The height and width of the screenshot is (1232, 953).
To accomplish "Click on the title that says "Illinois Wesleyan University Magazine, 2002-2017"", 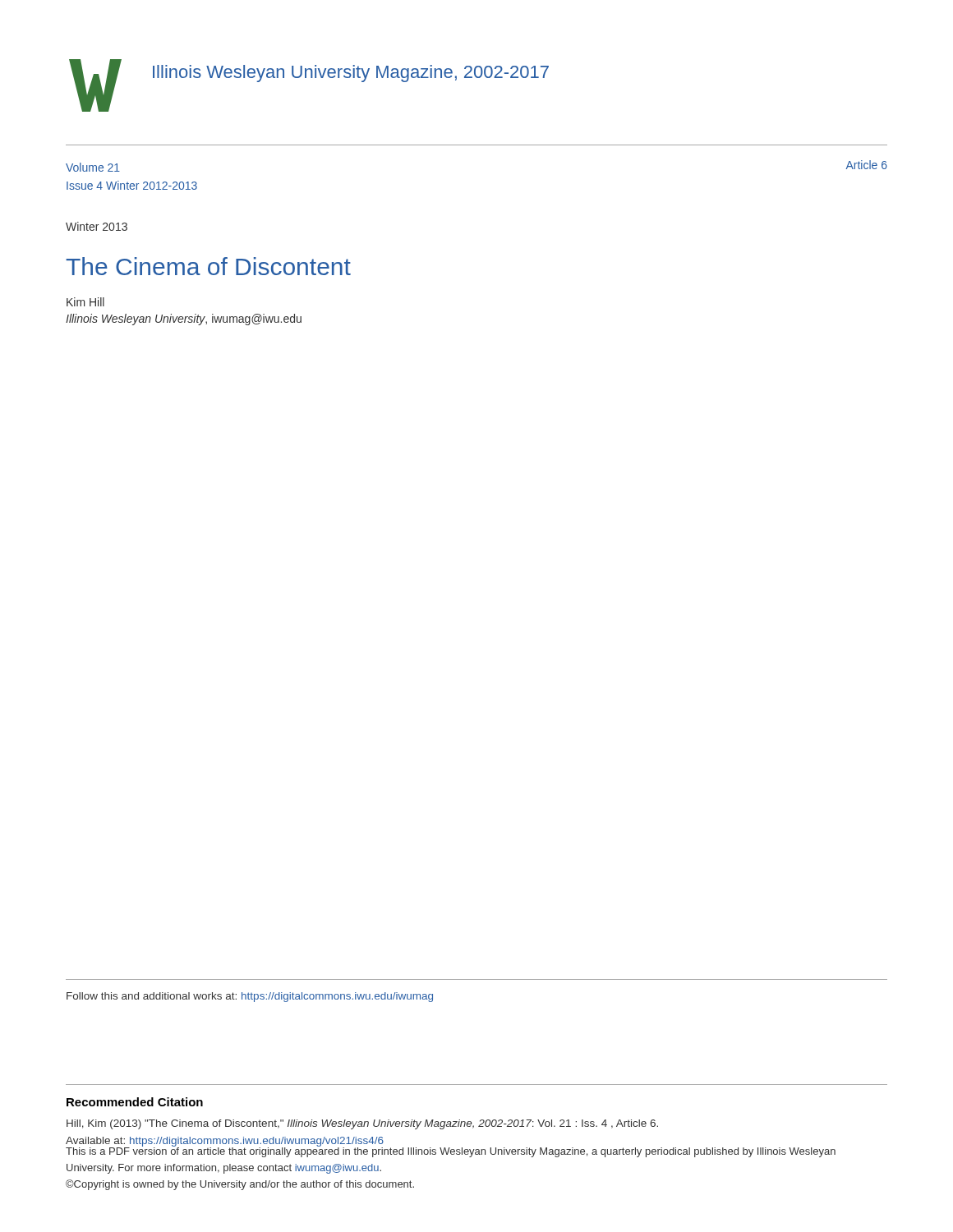I will [350, 72].
